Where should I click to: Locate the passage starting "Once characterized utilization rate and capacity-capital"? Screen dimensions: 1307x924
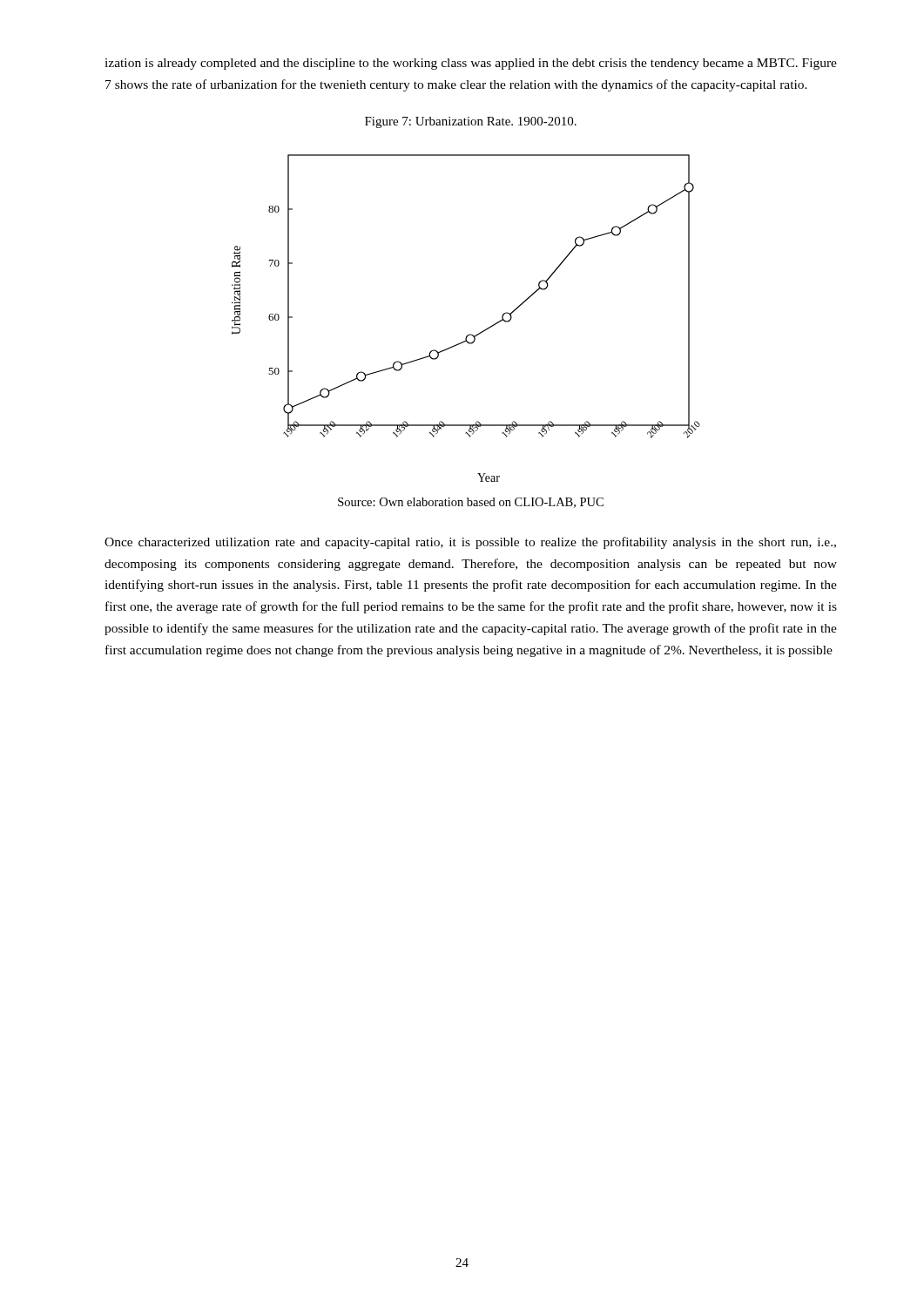471,595
